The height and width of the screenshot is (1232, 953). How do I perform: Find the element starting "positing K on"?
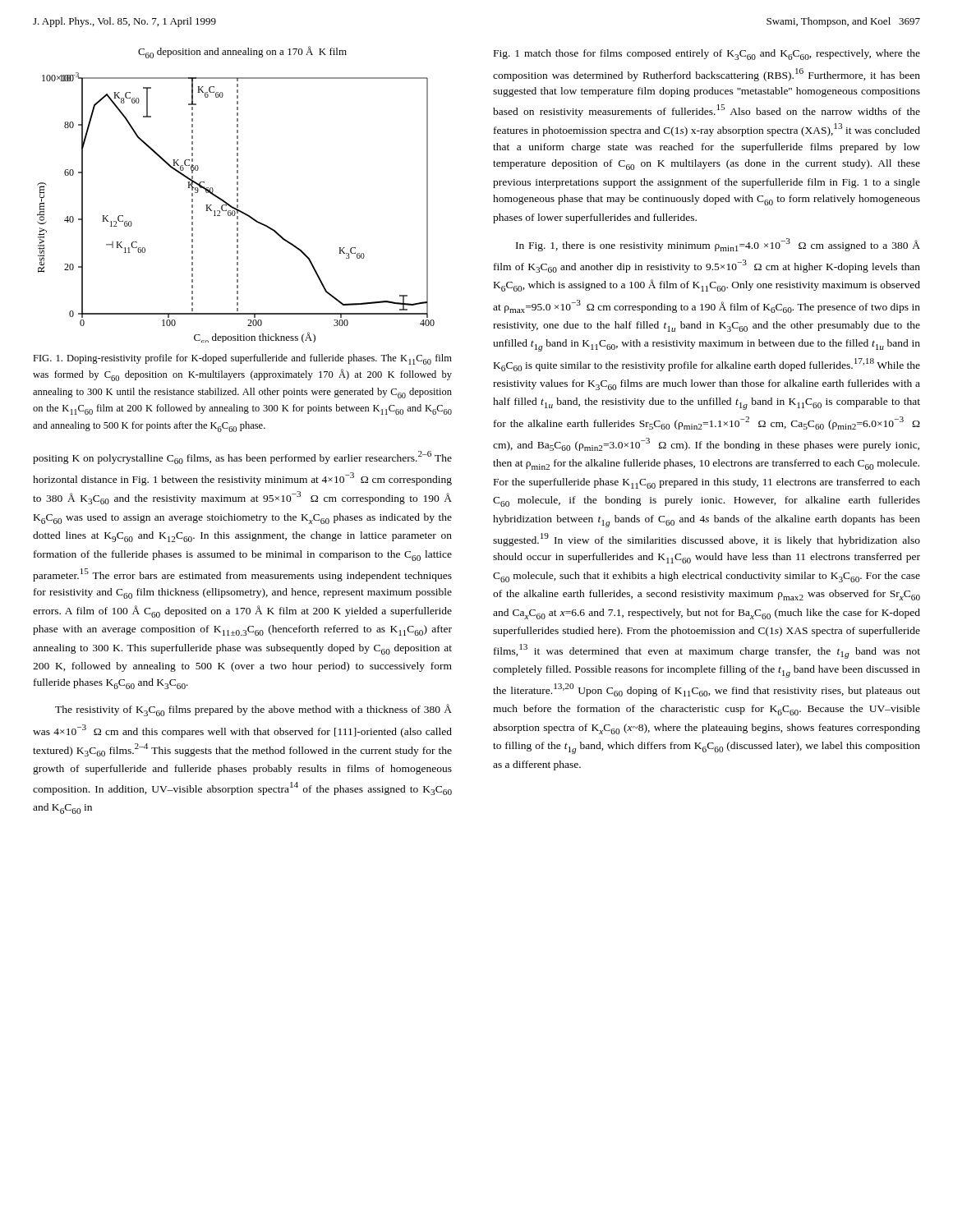[242, 570]
